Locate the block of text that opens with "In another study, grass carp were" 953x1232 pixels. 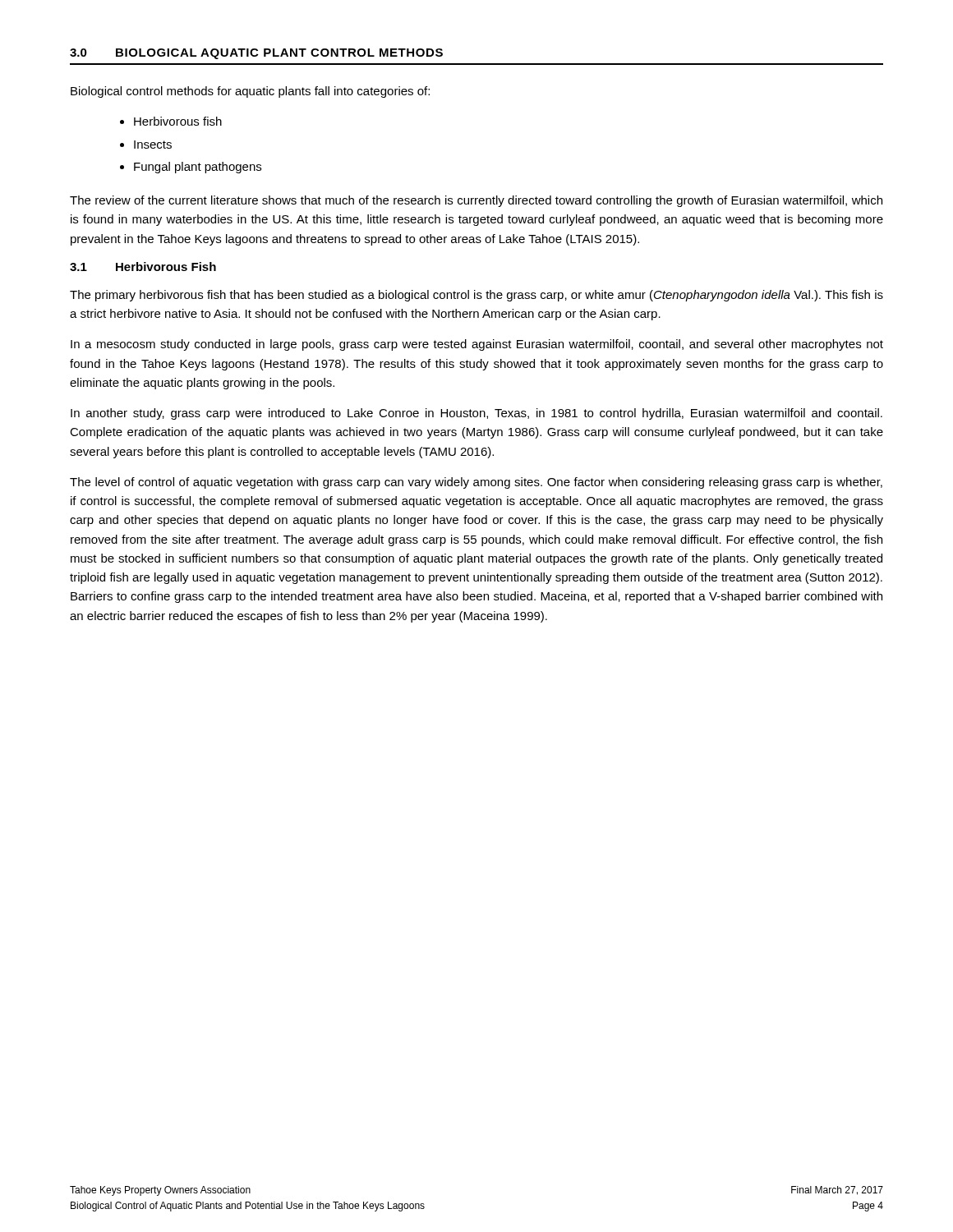coord(476,432)
